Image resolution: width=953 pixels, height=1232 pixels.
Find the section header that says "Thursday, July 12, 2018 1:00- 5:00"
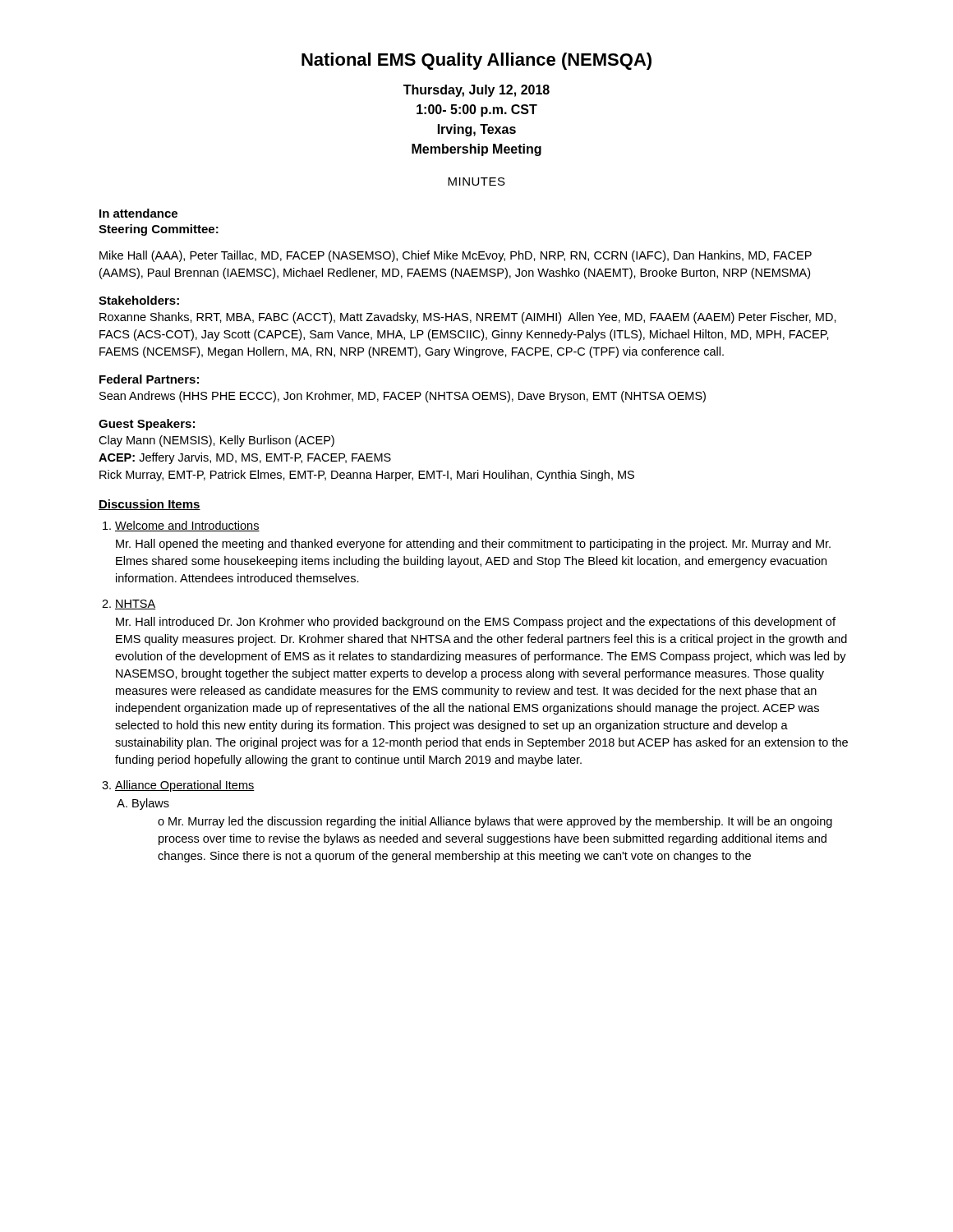click(x=476, y=120)
